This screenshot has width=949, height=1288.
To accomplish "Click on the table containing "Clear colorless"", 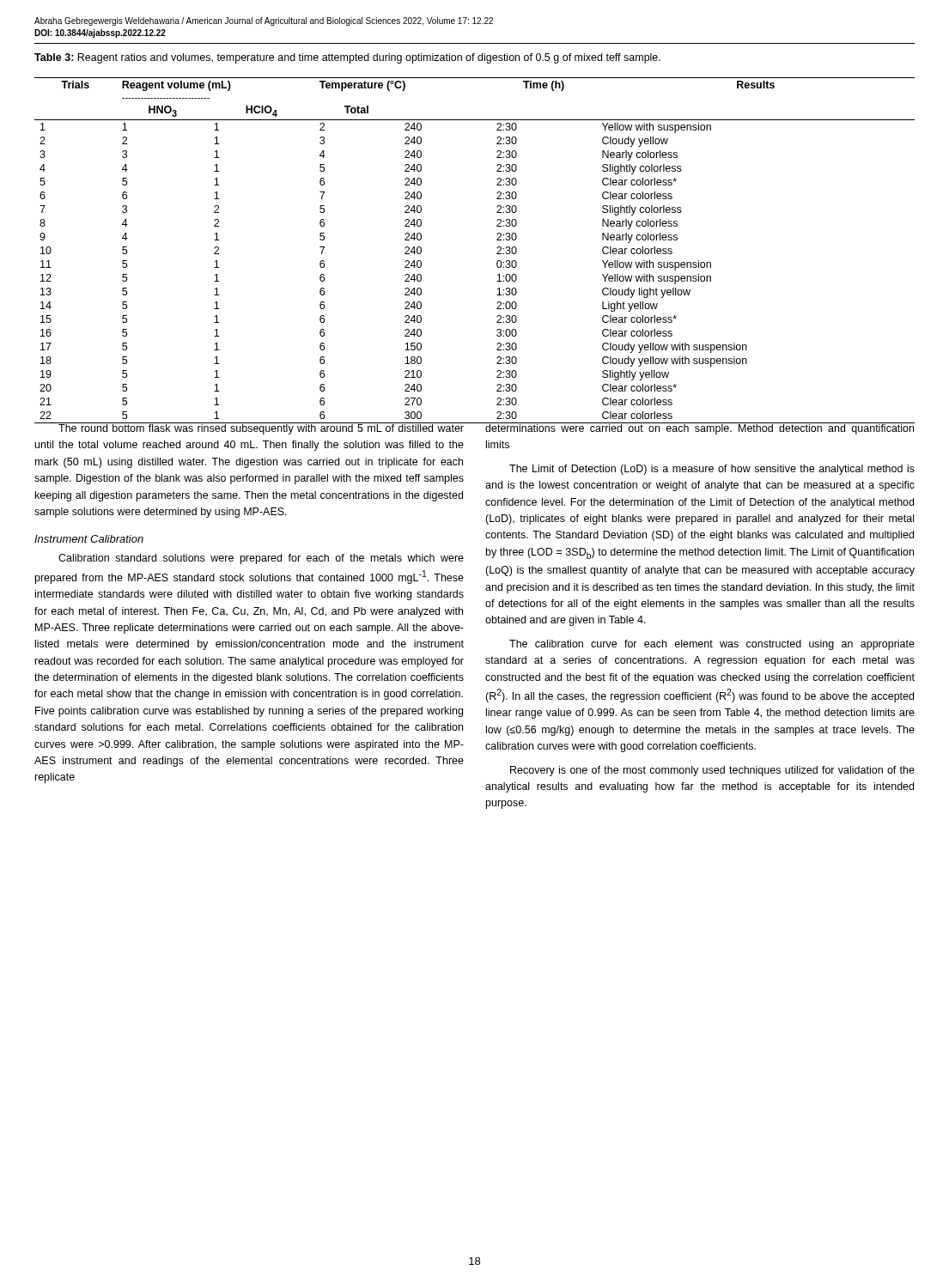I will 474,250.
